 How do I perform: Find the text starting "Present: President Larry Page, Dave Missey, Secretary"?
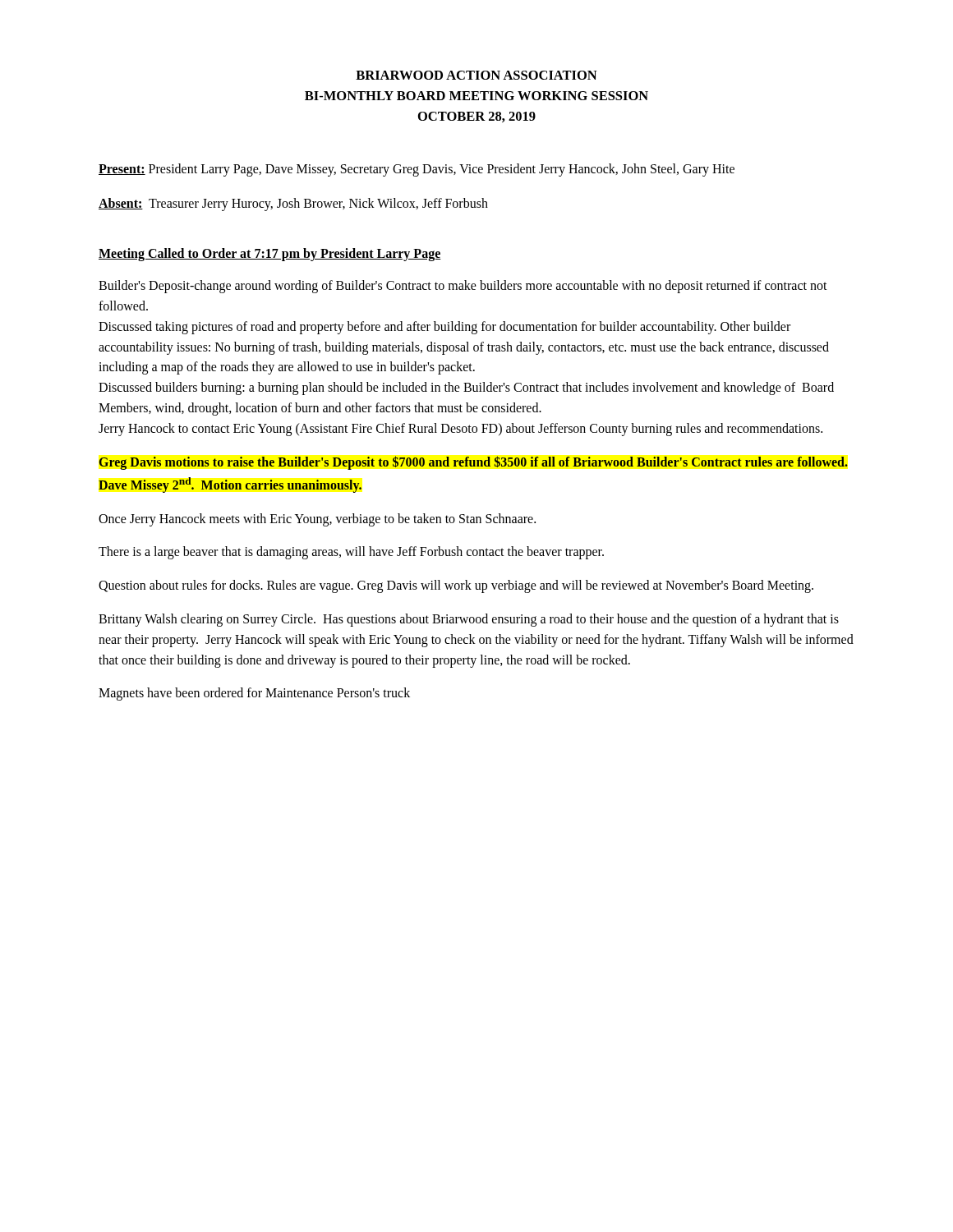pos(417,169)
